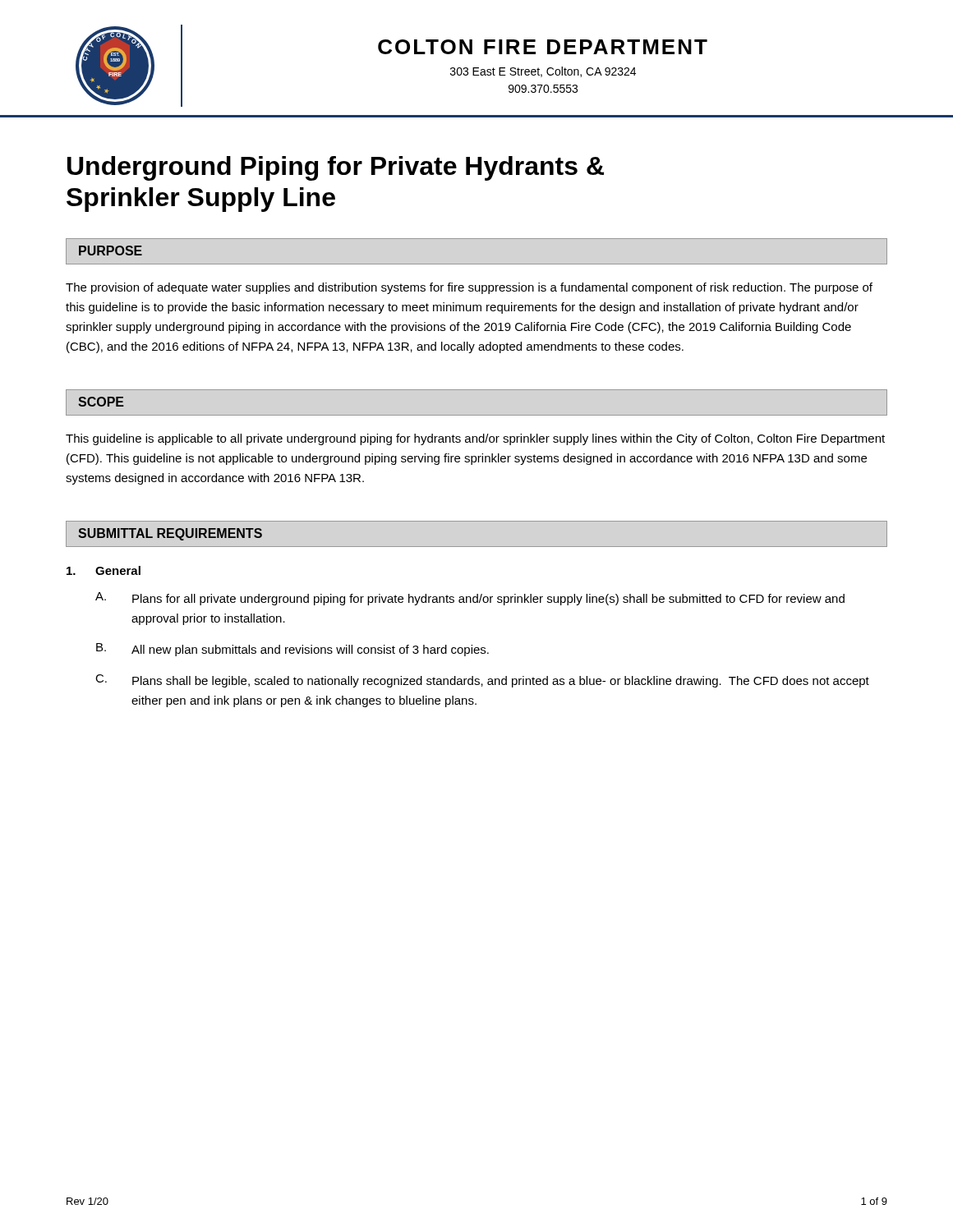This screenshot has height=1232, width=953.
Task: Select the list item with the text "A. Plans for all private"
Action: coord(491,608)
